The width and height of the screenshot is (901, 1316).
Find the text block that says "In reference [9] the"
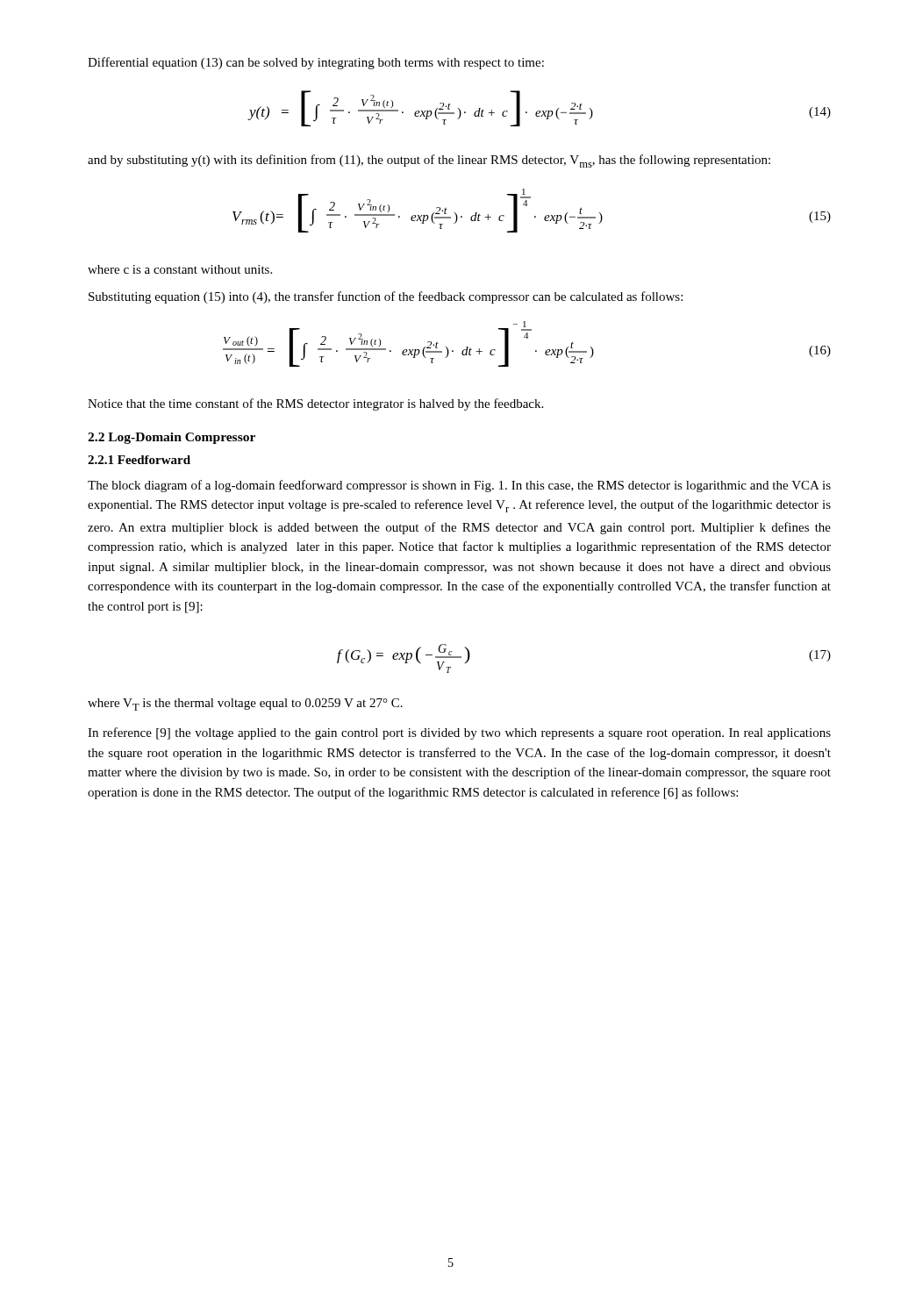pyautogui.click(x=459, y=762)
